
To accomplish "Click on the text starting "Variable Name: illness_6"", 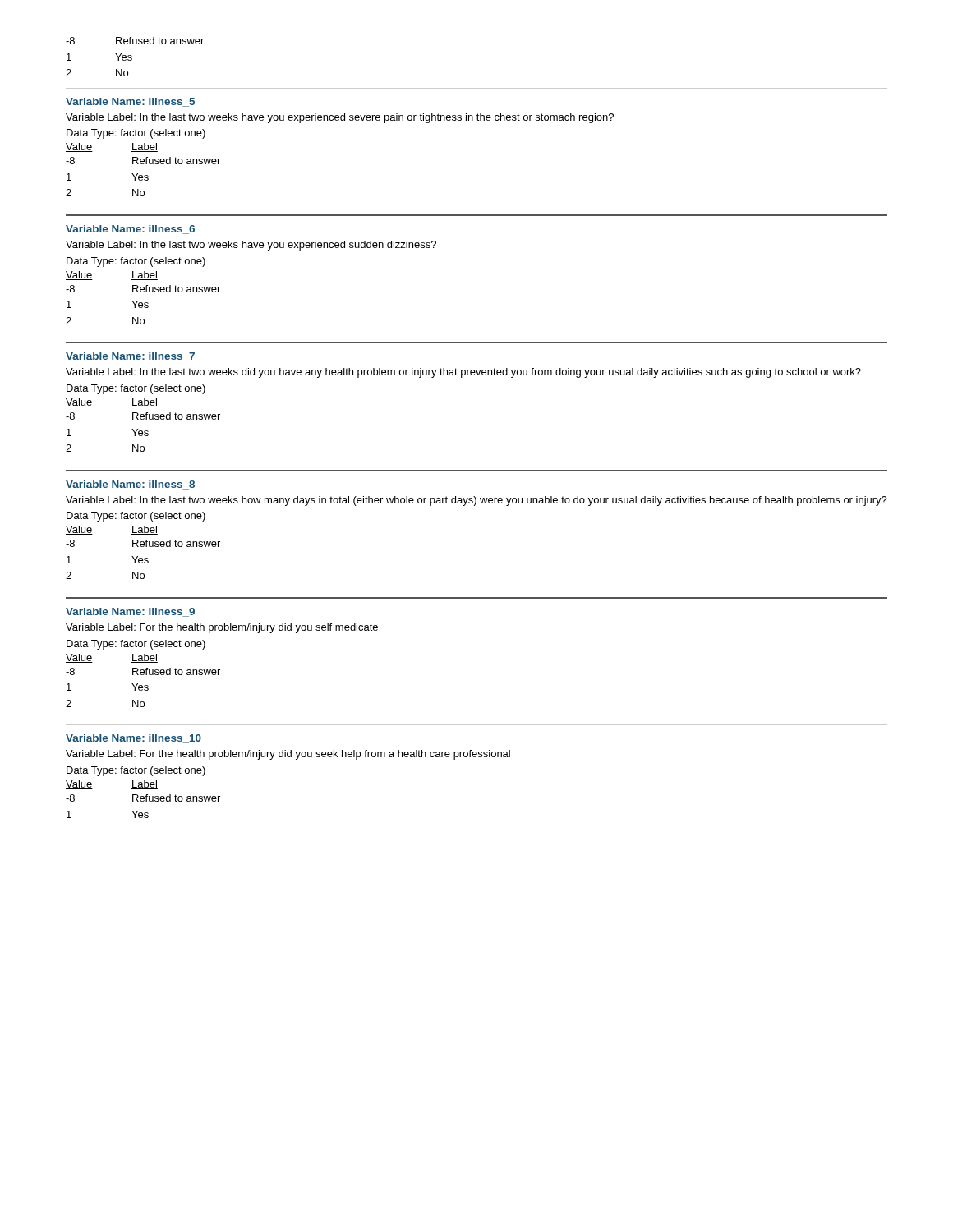I will 130,229.
